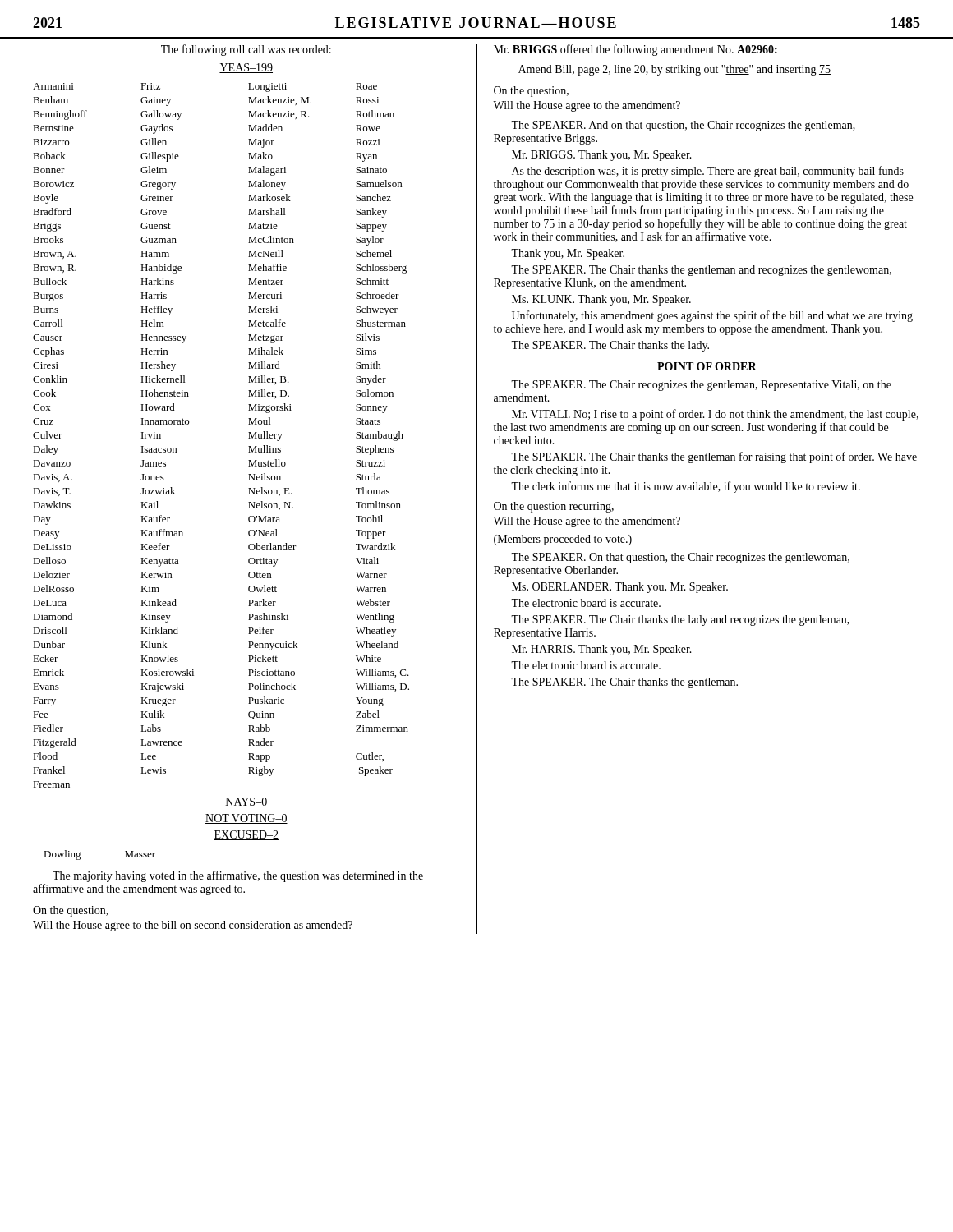Navigate to the text starting "The SPEAKER. The"
953x1232 pixels.
pos(707,436)
